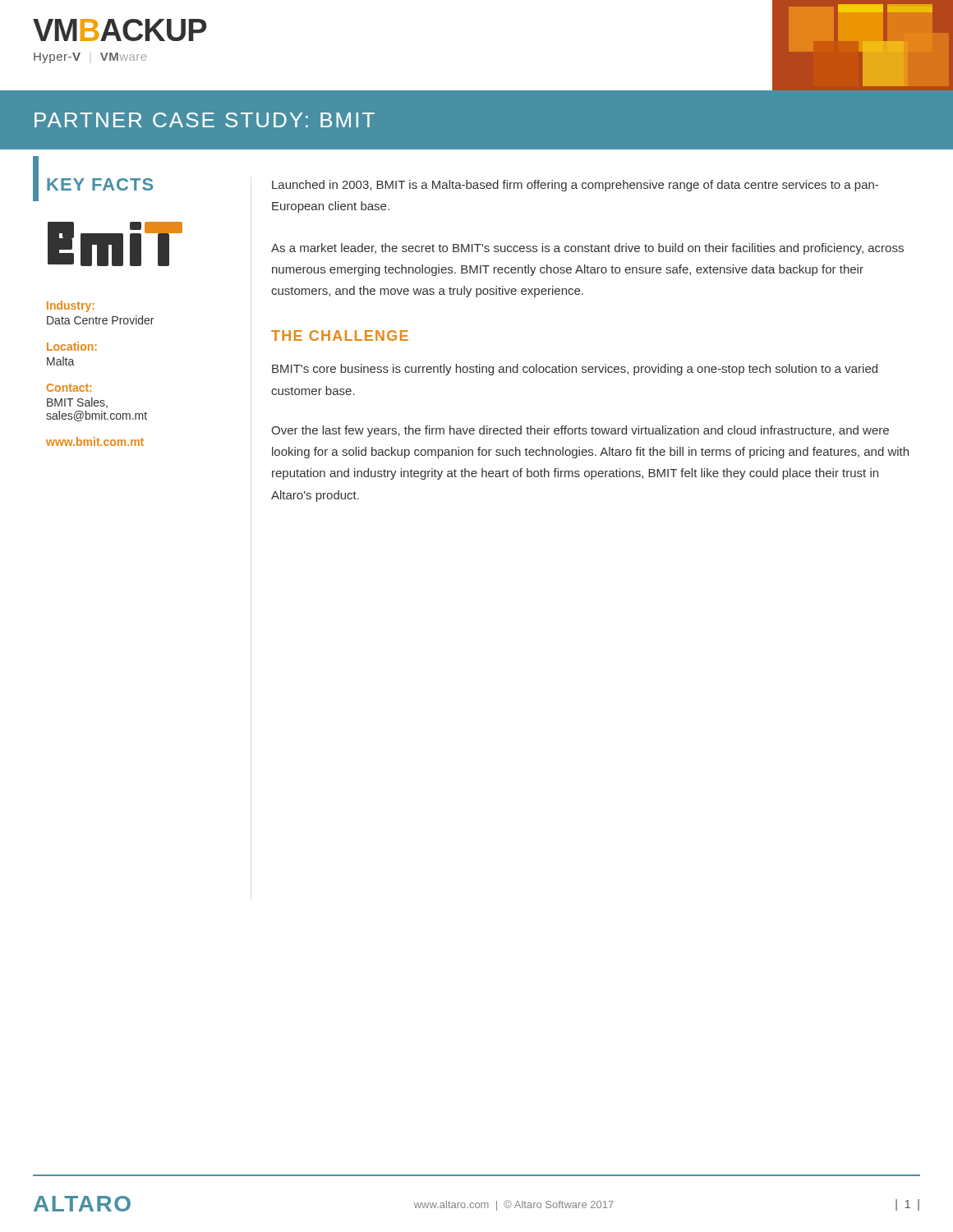Where is the passage that starts "As a market leader, the secret to"?
Viewport: 953px width, 1232px height.
pyautogui.click(x=588, y=269)
